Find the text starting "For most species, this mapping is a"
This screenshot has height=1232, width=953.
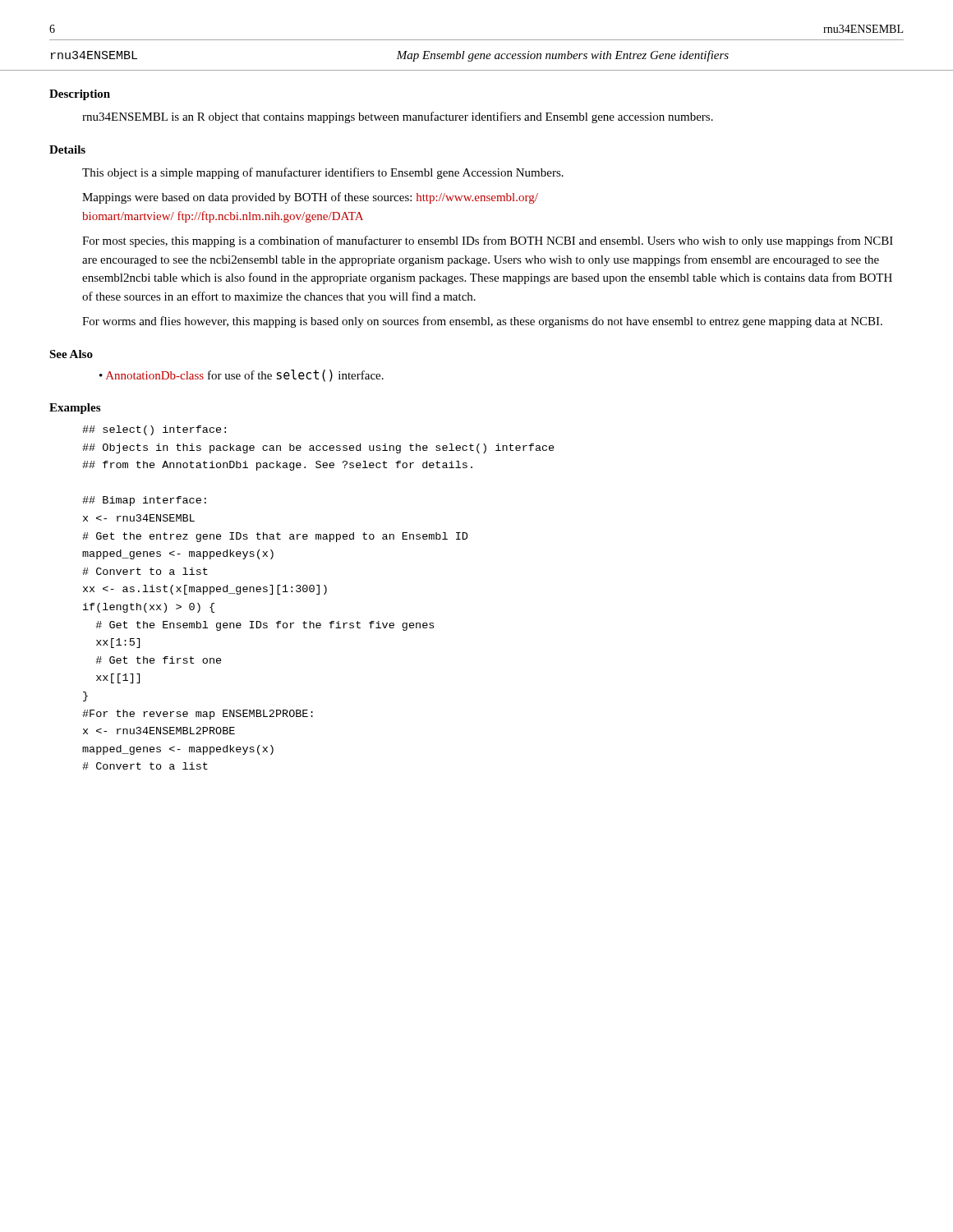pyautogui.click(x=488, y=268)
